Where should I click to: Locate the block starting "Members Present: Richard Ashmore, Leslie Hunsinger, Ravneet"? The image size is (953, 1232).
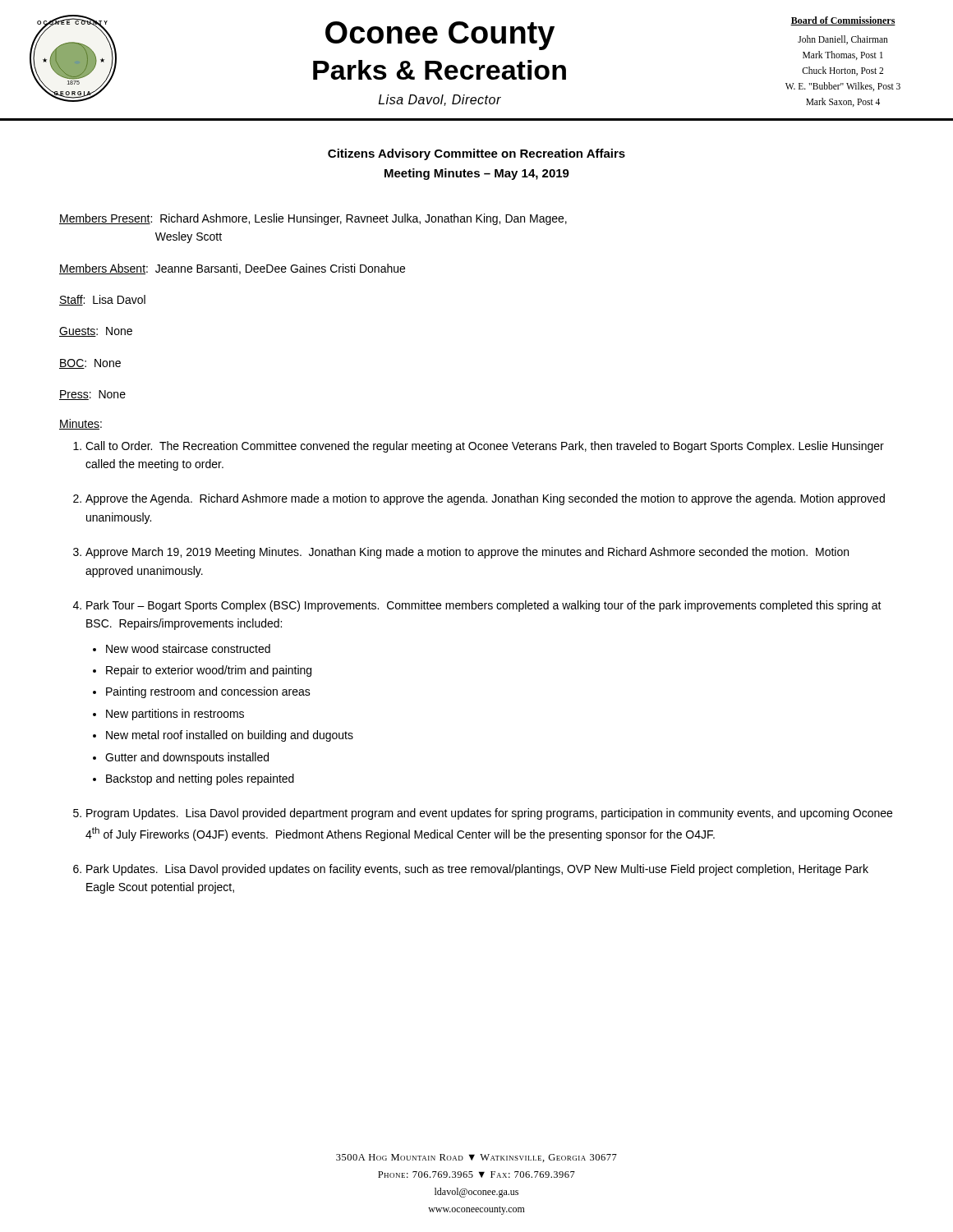pyautogui.click(x=313, y=228)
